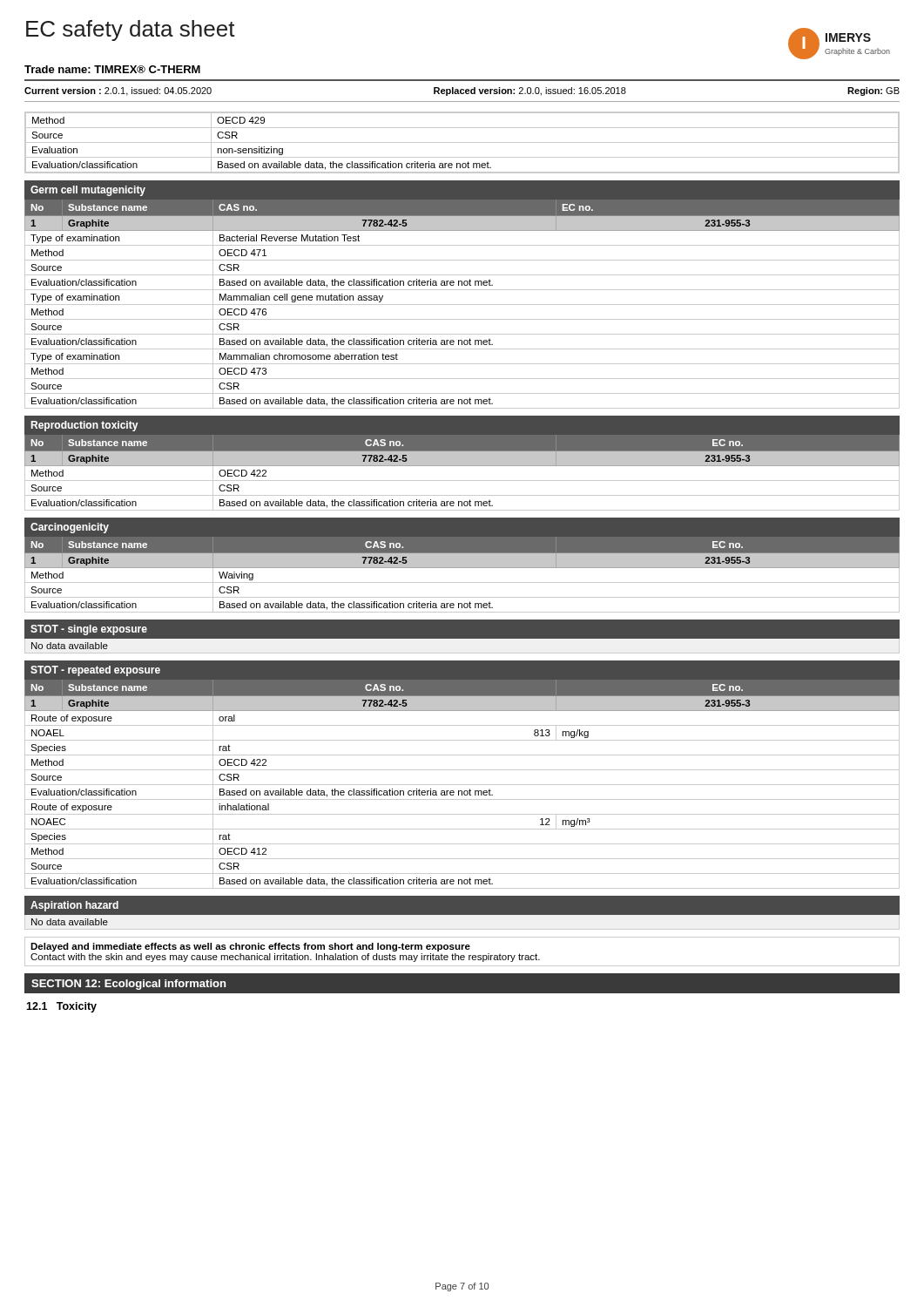
Task: Locate the table with the text "Aspiration hazard"
Action: click(462, 913)
